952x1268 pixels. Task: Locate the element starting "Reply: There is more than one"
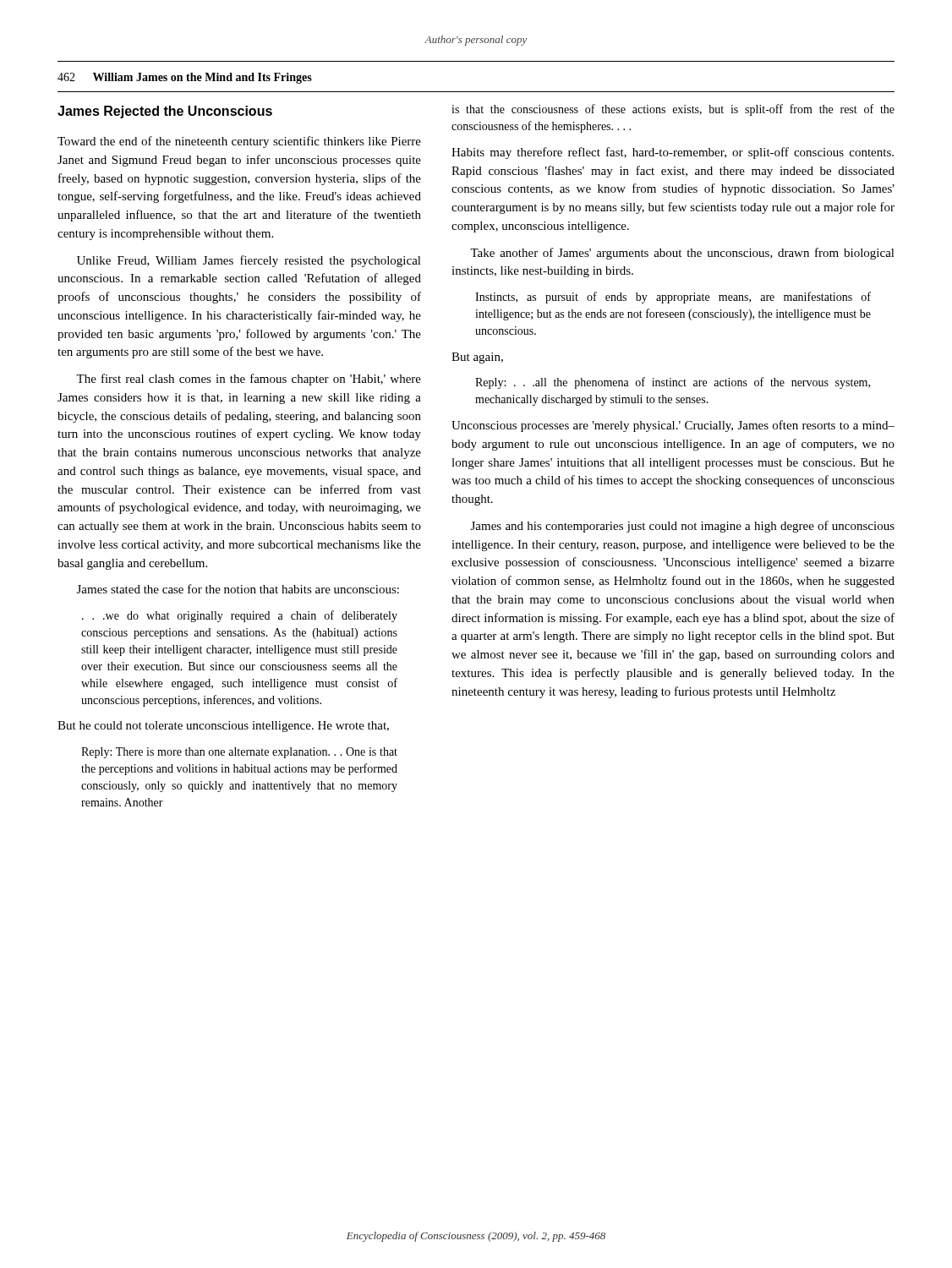point(239,778)
